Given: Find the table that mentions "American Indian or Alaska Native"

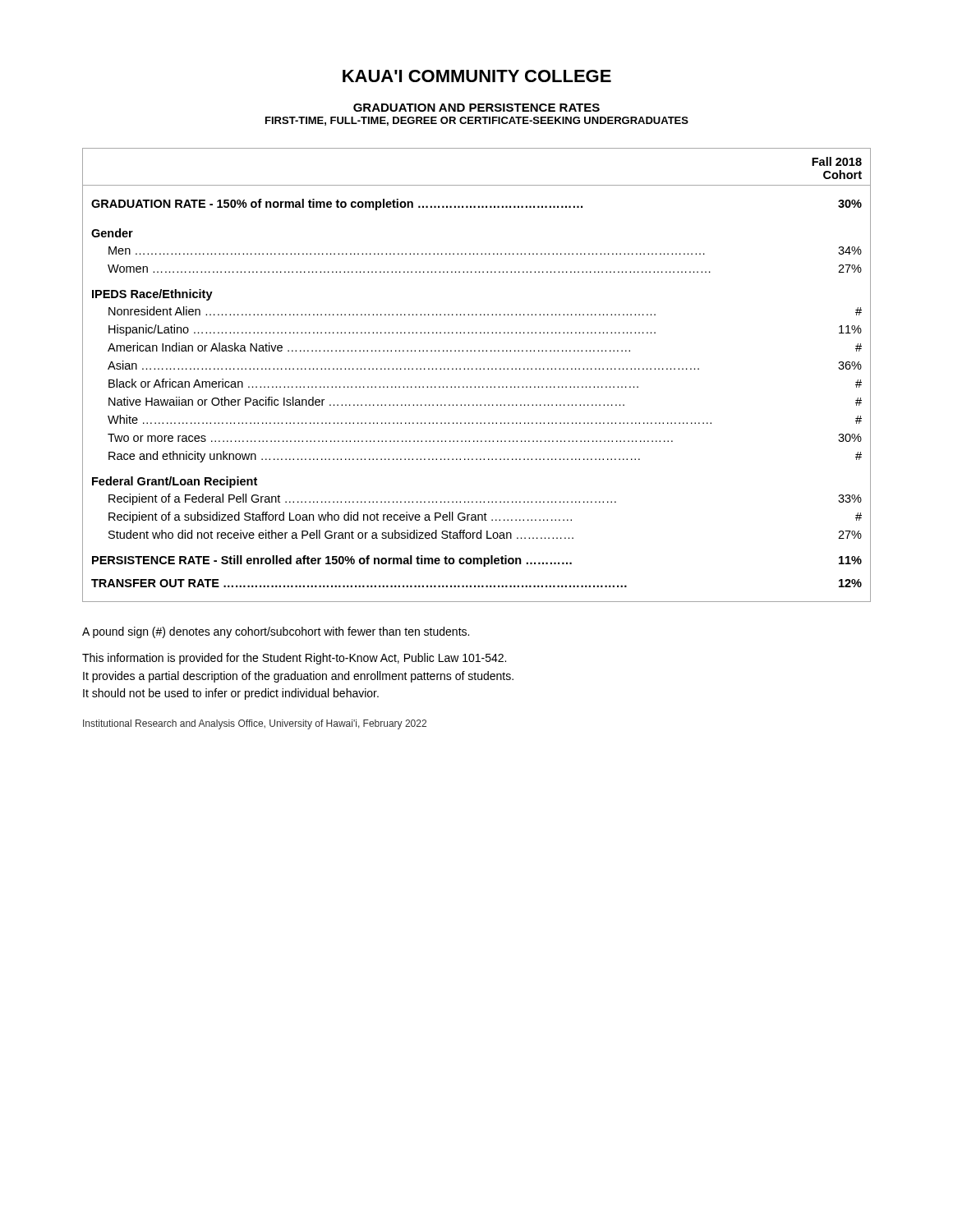Looking at the screenshot, I should pos(476,375).
